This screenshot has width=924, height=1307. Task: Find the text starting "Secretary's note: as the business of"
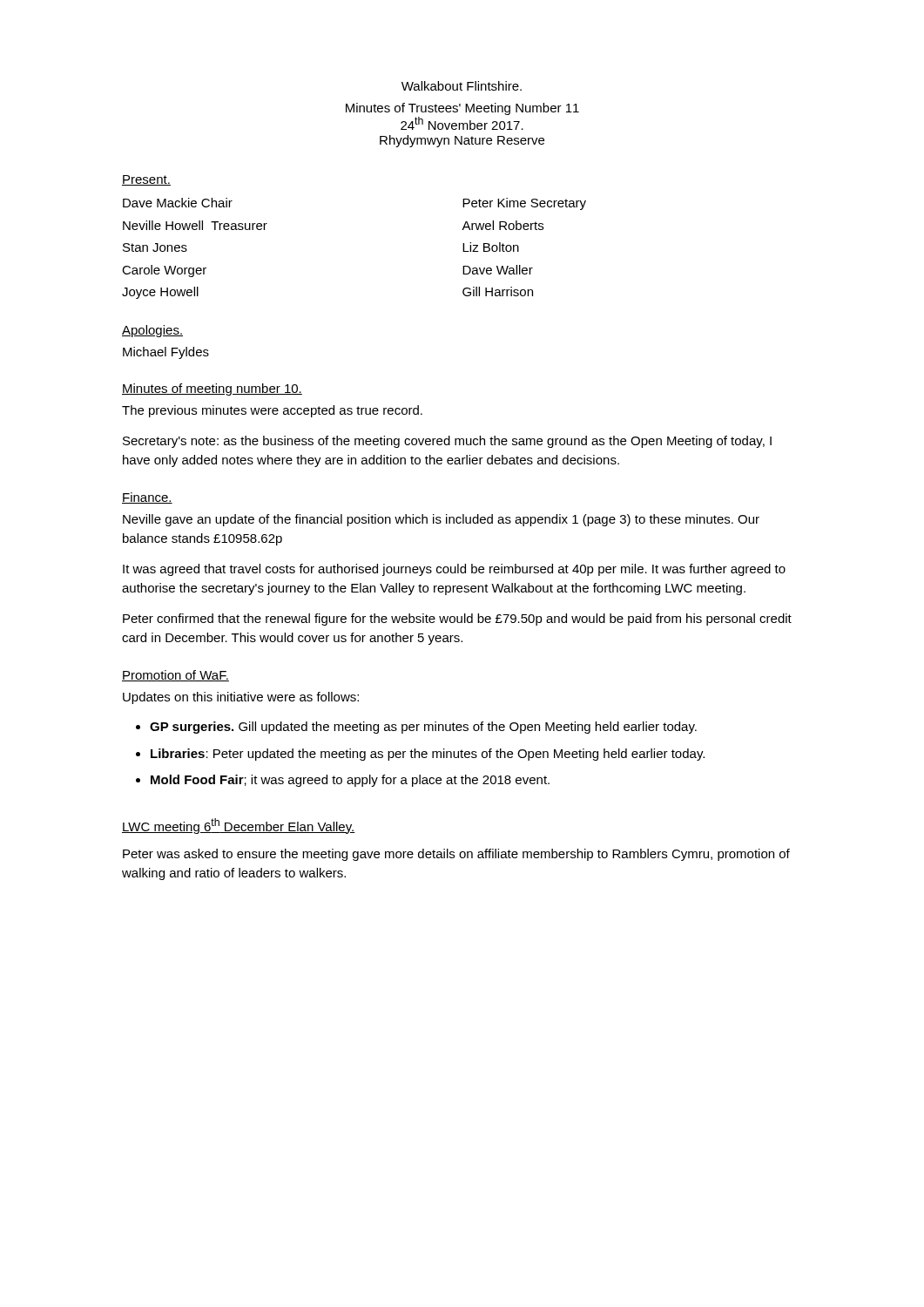[x=462, y=451]
